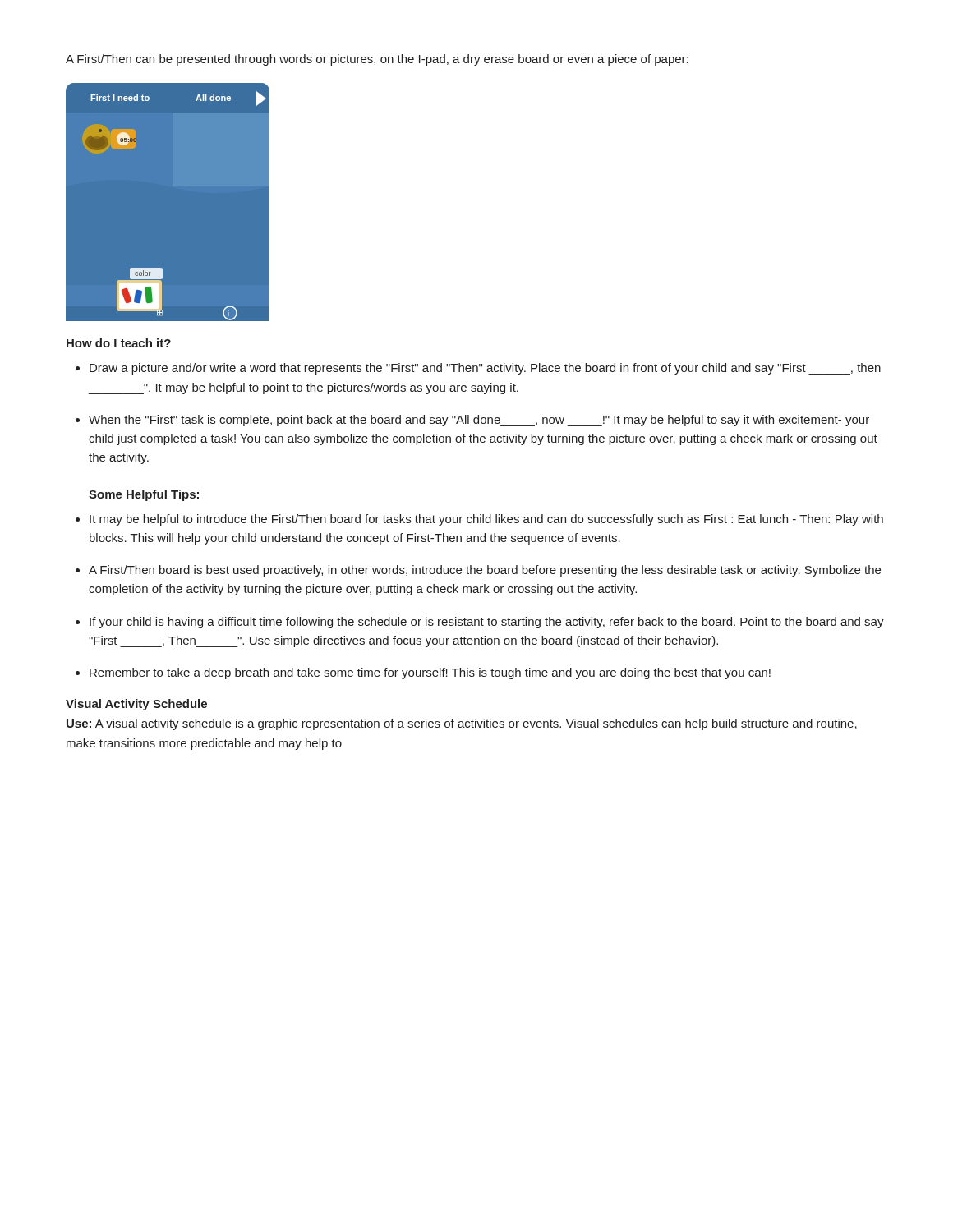This screenshot has height=1232, width=953.
Task: Select the section header with the text "How do I teach"
Action: pos(118,343)
